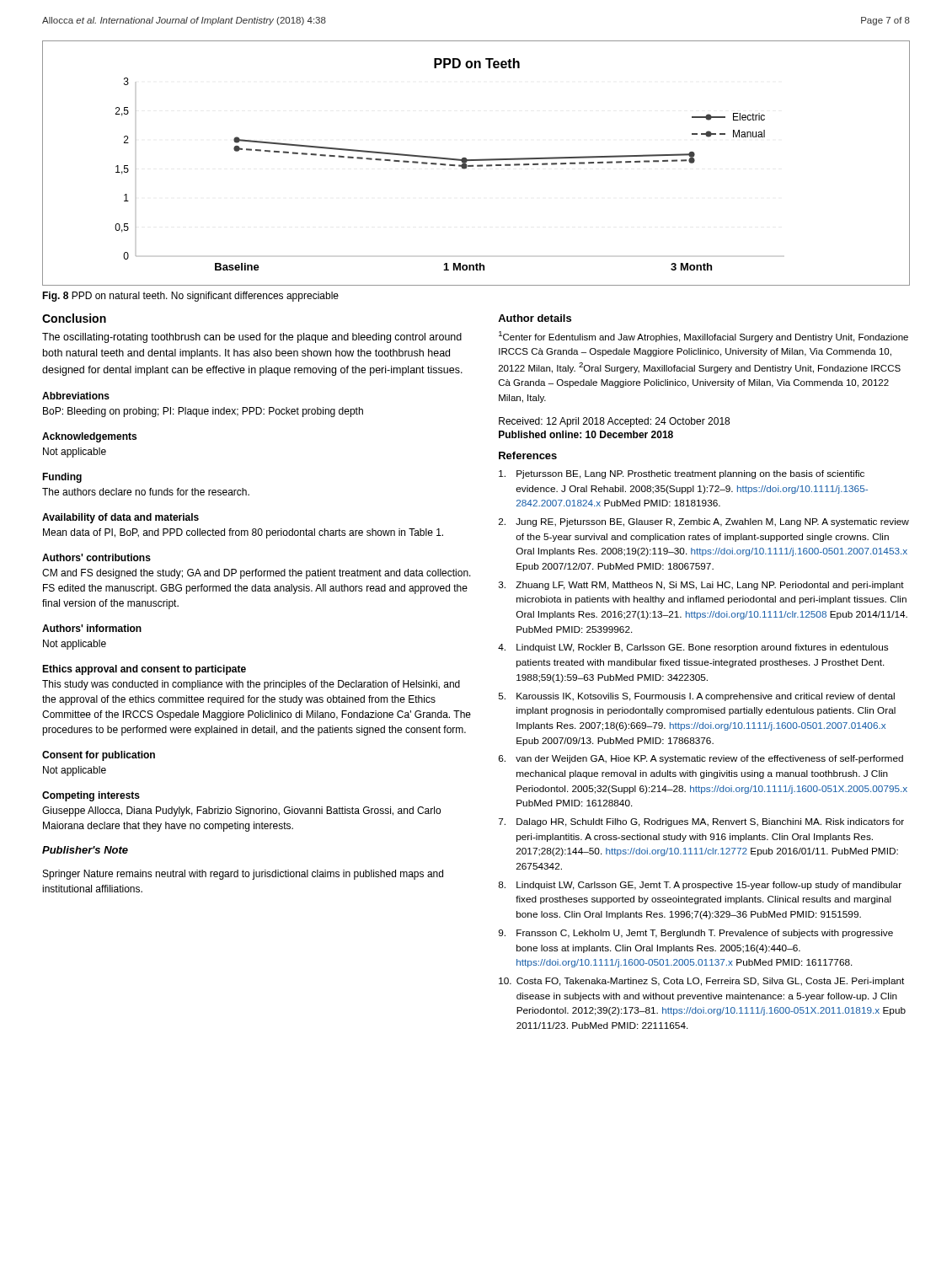
Task: Click on the line chart
Action: [476, 163]
